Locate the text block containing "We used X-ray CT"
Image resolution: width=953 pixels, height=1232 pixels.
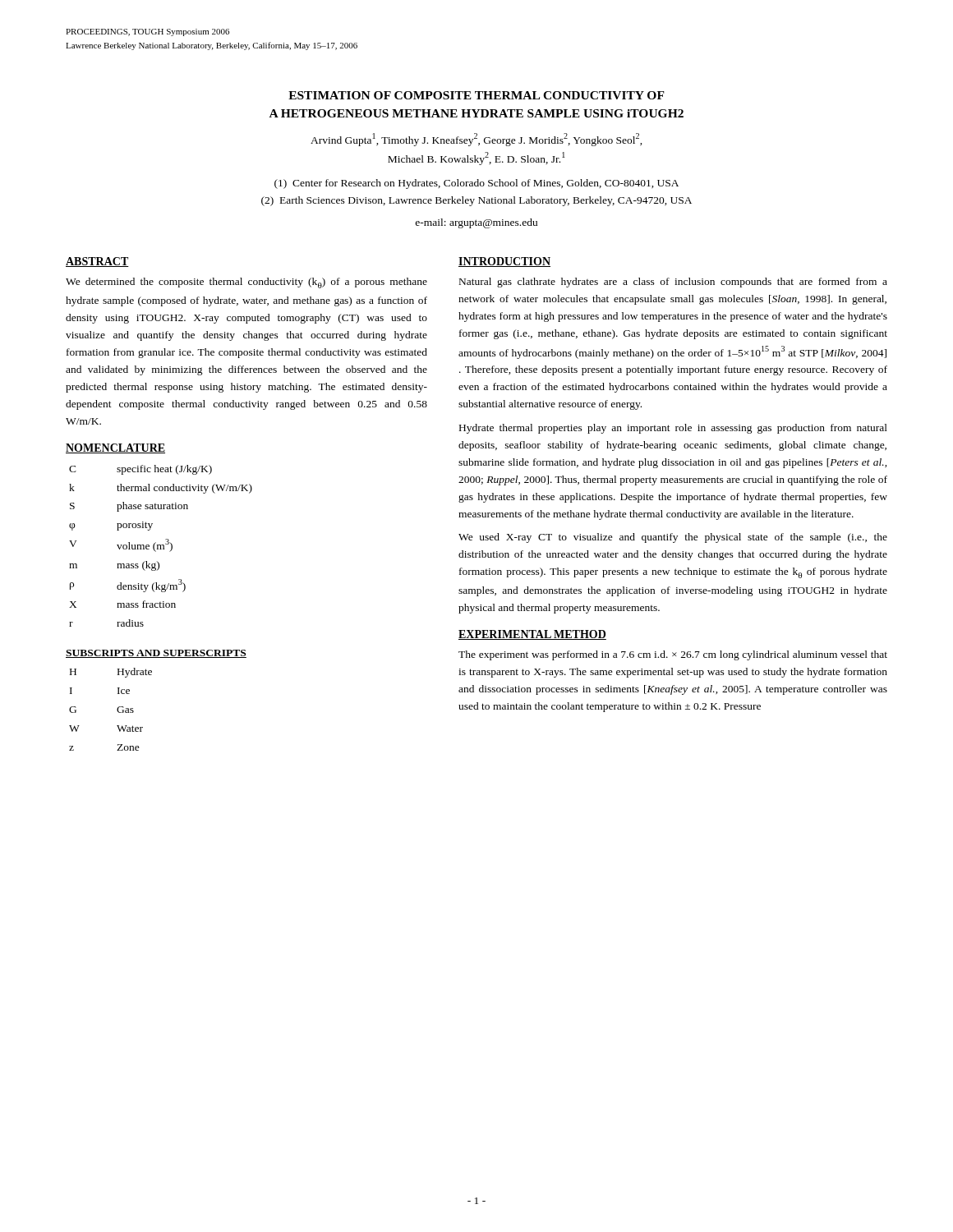click(673, 572)
